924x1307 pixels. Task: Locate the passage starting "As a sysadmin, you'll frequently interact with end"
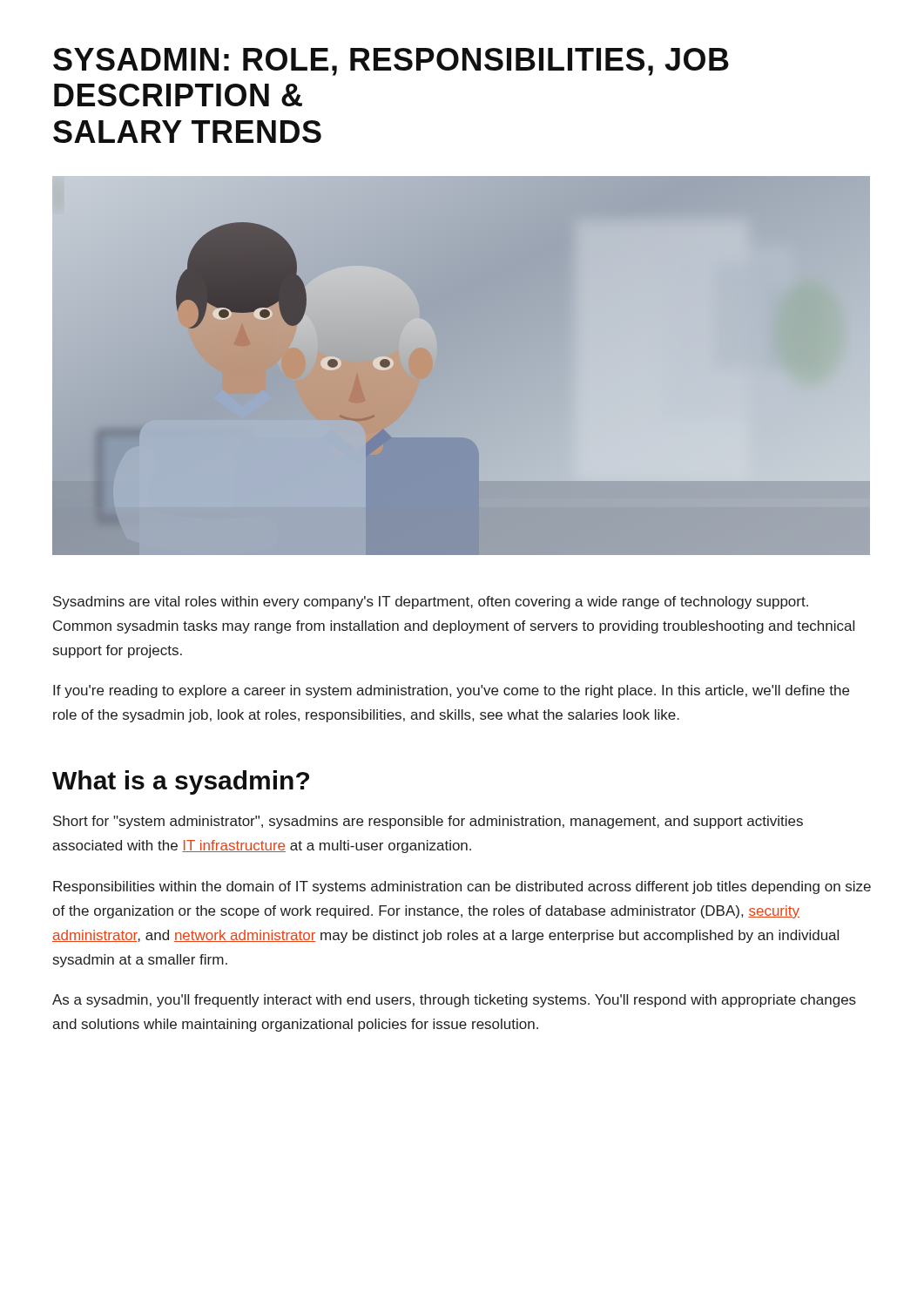point(454,1012)
